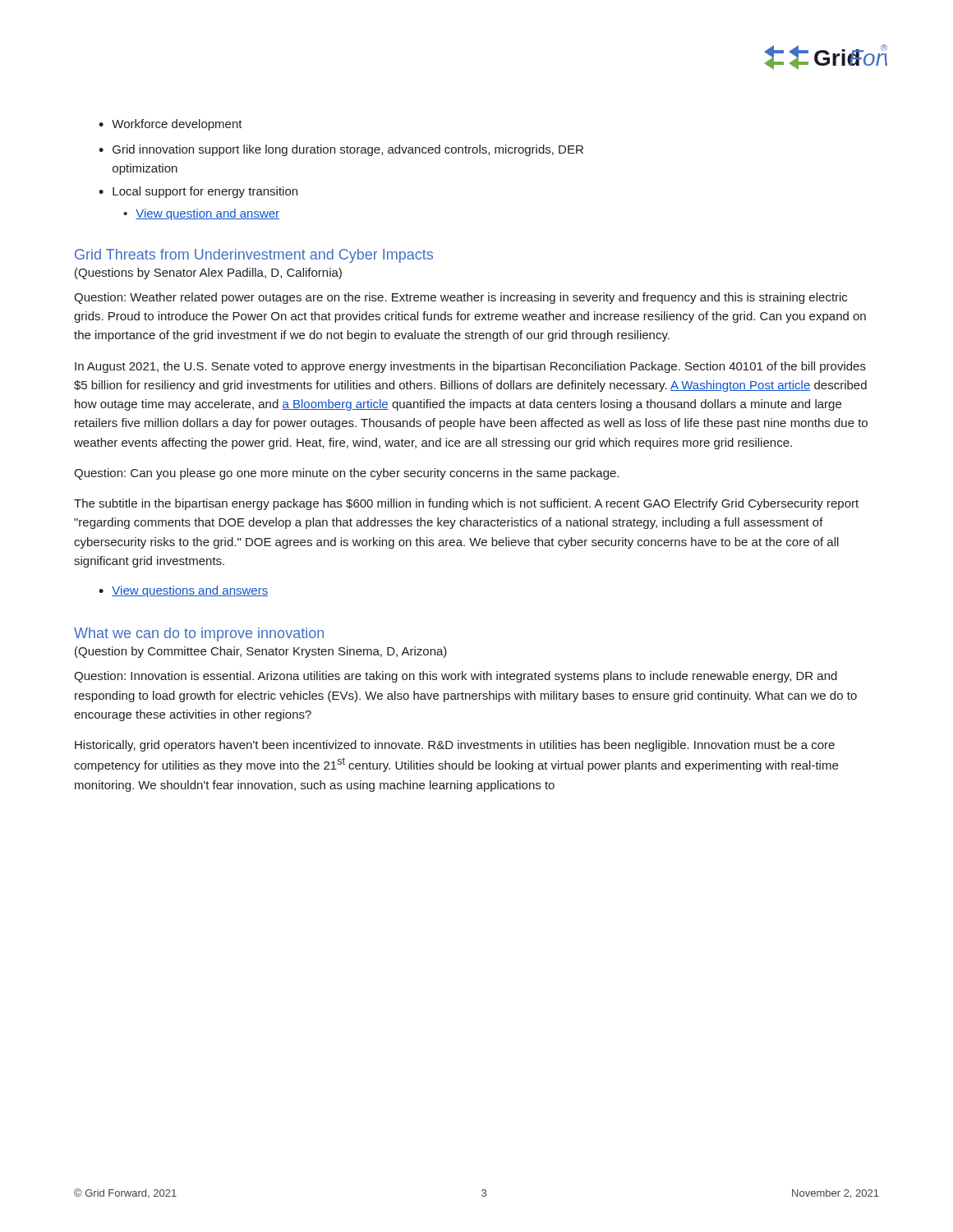Find the text block that says "The subtitle in the bipartisan"
The width and height of the screenshot is (953, 1232).
point(466,532)
